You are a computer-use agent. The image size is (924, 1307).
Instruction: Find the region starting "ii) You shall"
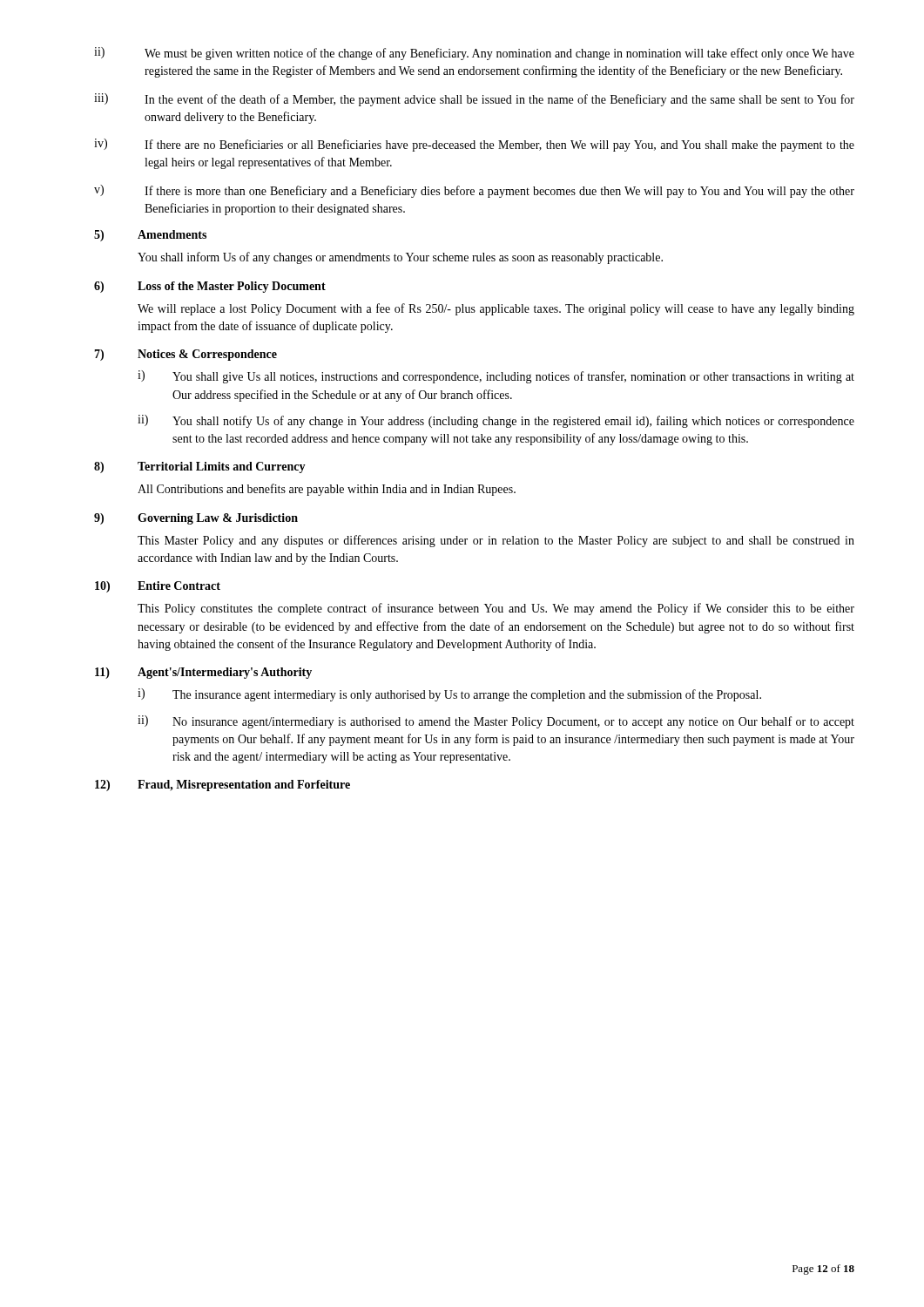tap(496, 431)
